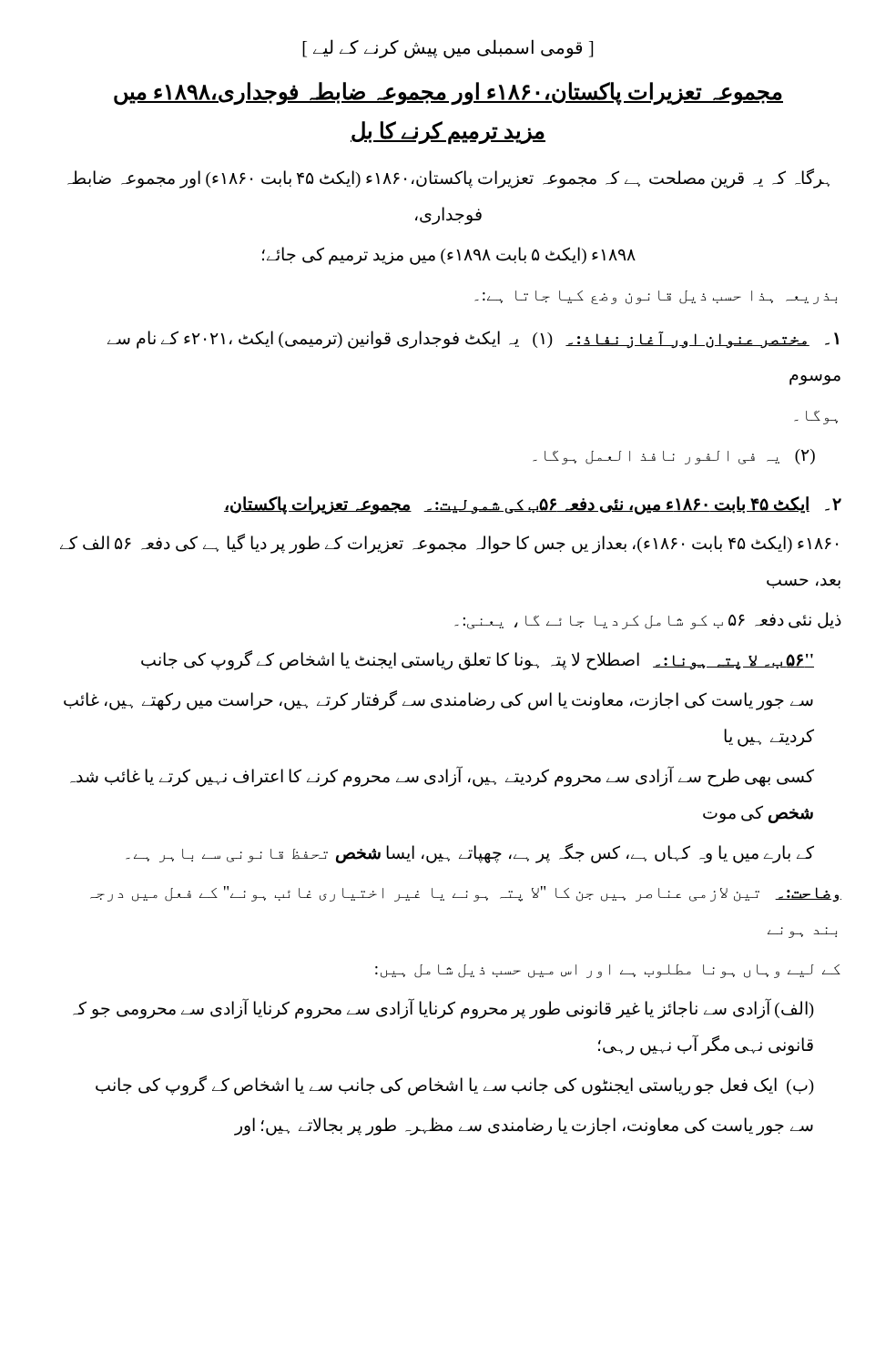
Task: Locate the list item containing "(الف) آزادی سے ناجائز یا"
Action: click(x=441, y=1027)
